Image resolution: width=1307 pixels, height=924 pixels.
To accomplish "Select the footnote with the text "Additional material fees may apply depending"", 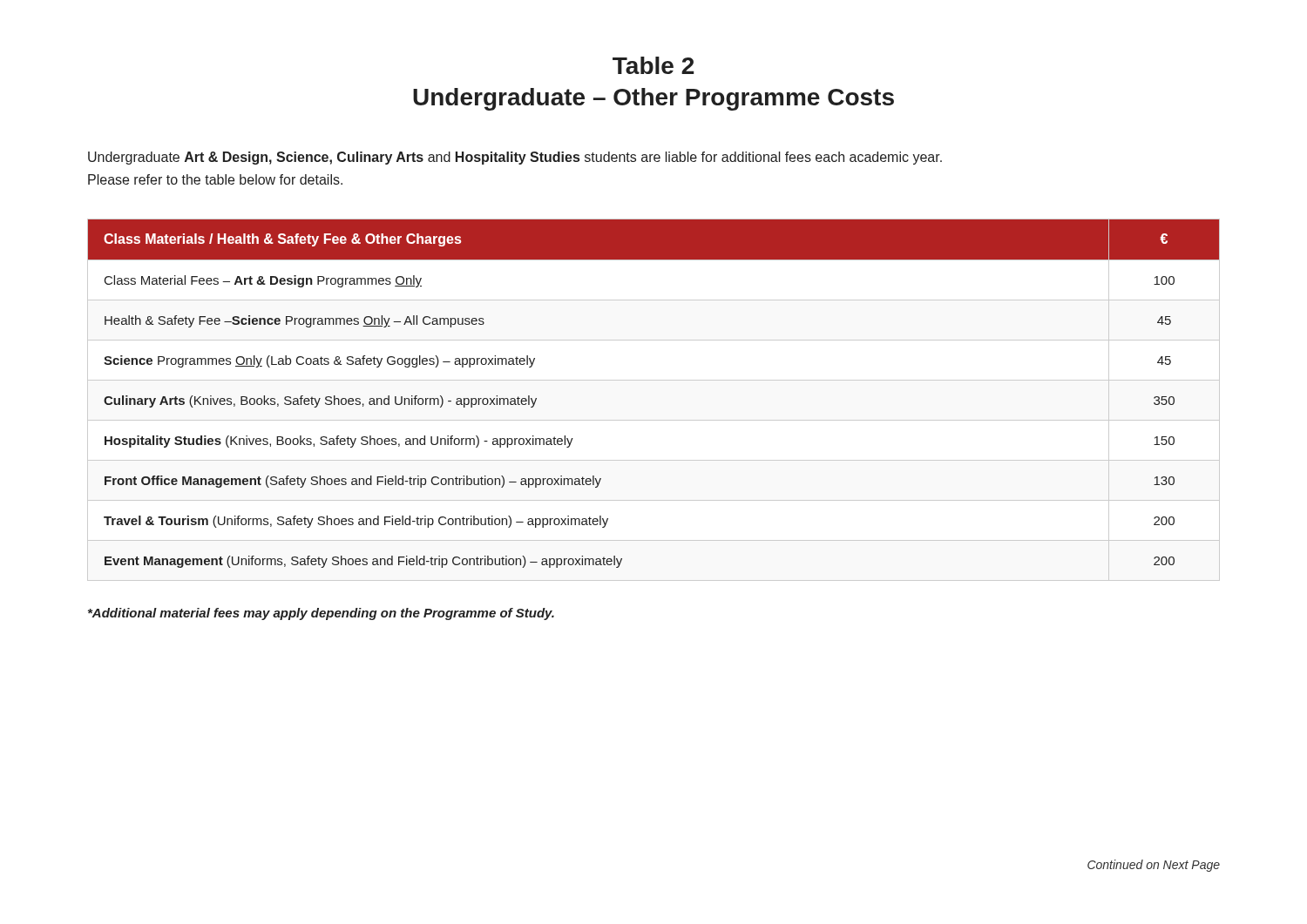I will tap(321, 613).
